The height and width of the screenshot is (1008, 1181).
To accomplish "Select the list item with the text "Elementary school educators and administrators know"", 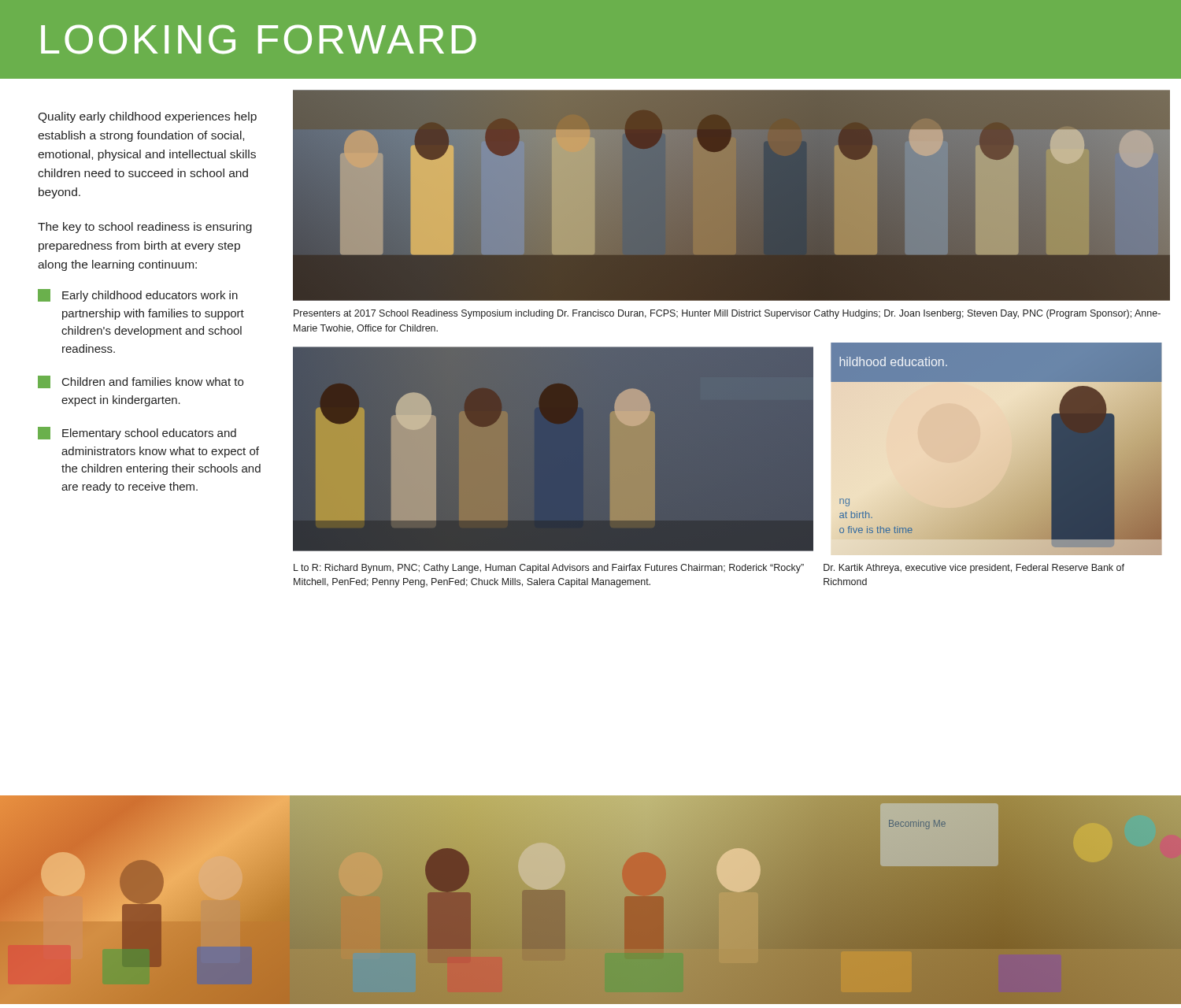I will [151, 460].
